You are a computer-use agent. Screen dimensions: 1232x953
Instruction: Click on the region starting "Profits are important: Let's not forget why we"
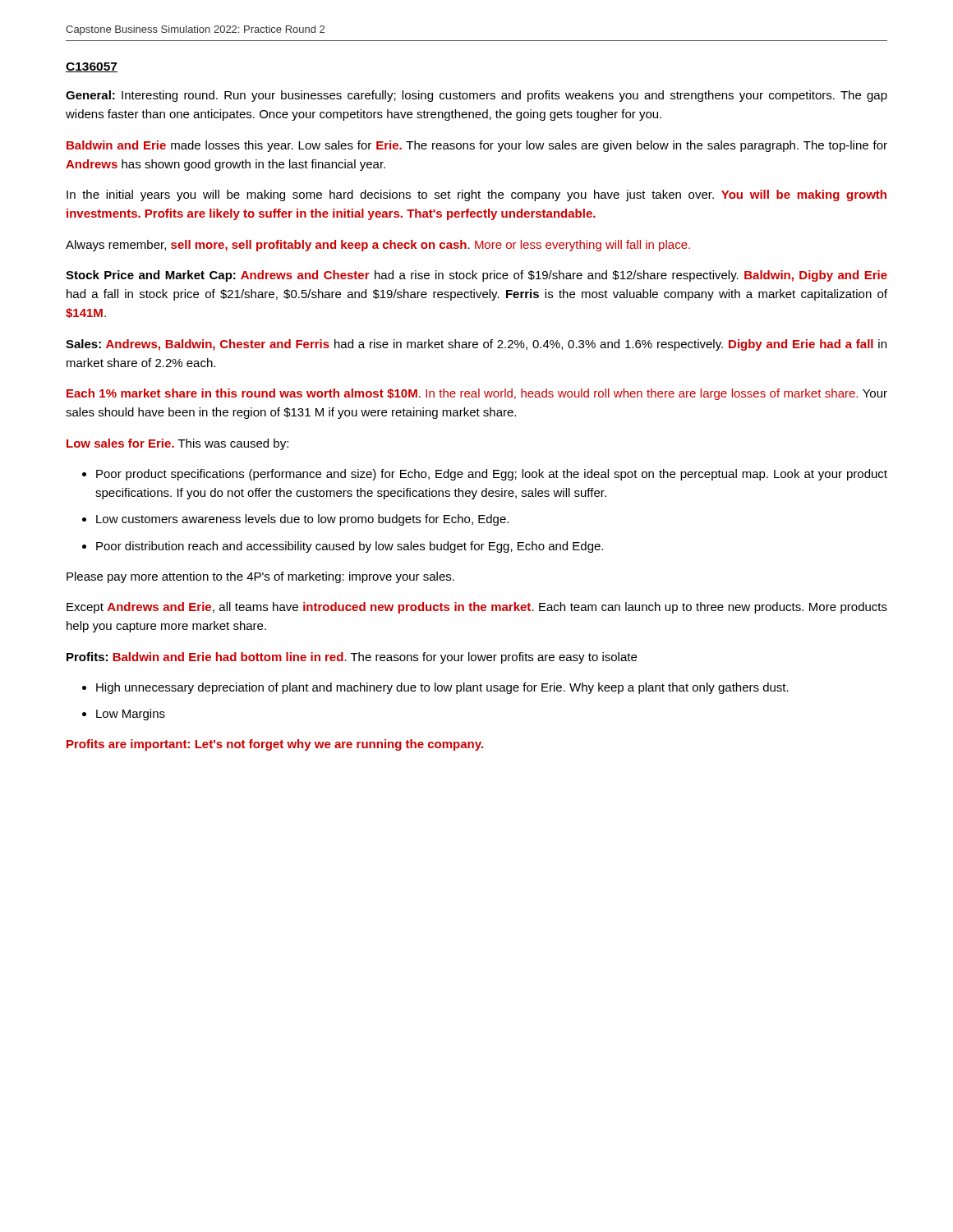pyautogui.click(x=275, y=744)
